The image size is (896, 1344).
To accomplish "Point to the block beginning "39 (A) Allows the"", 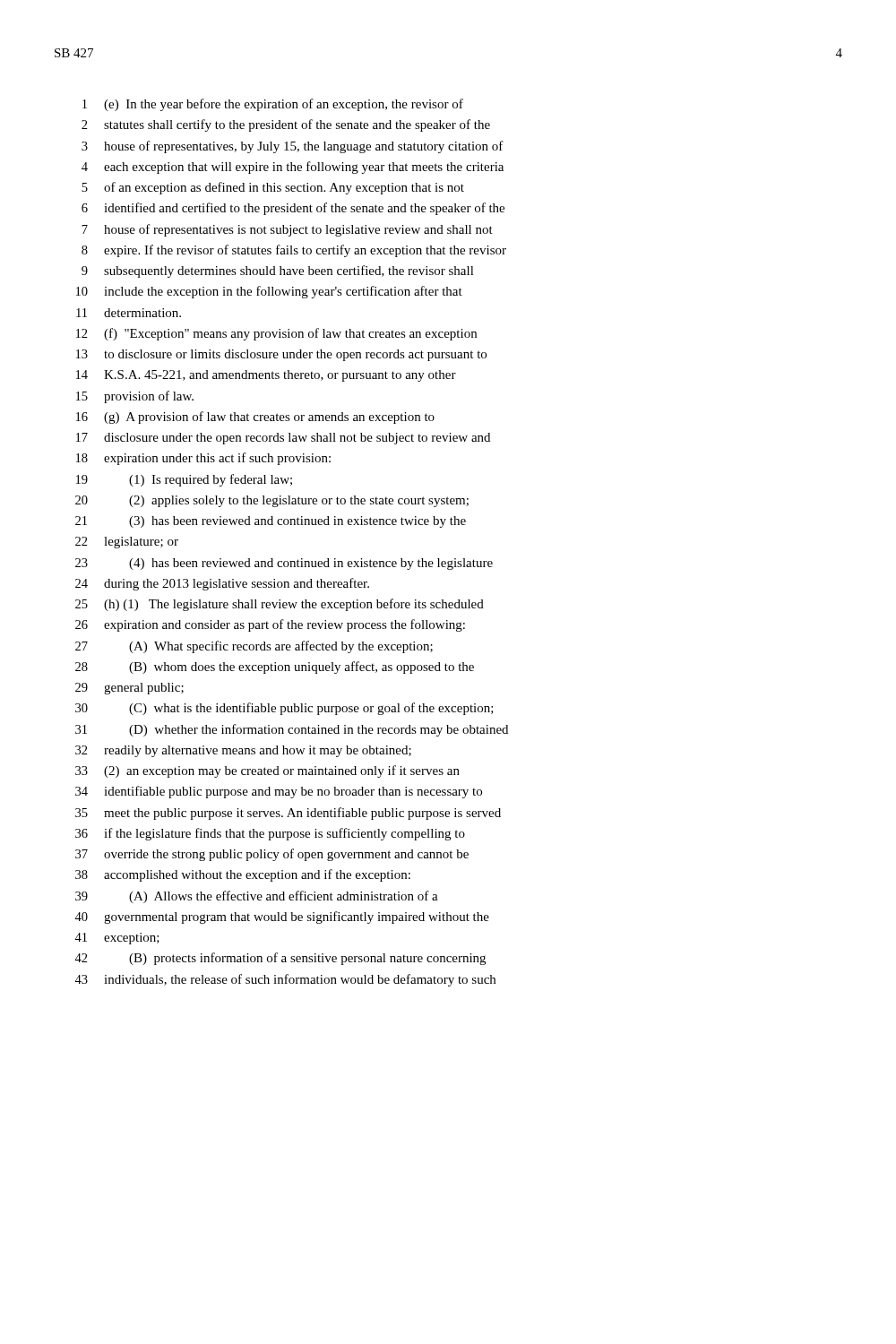I will 448,917.
